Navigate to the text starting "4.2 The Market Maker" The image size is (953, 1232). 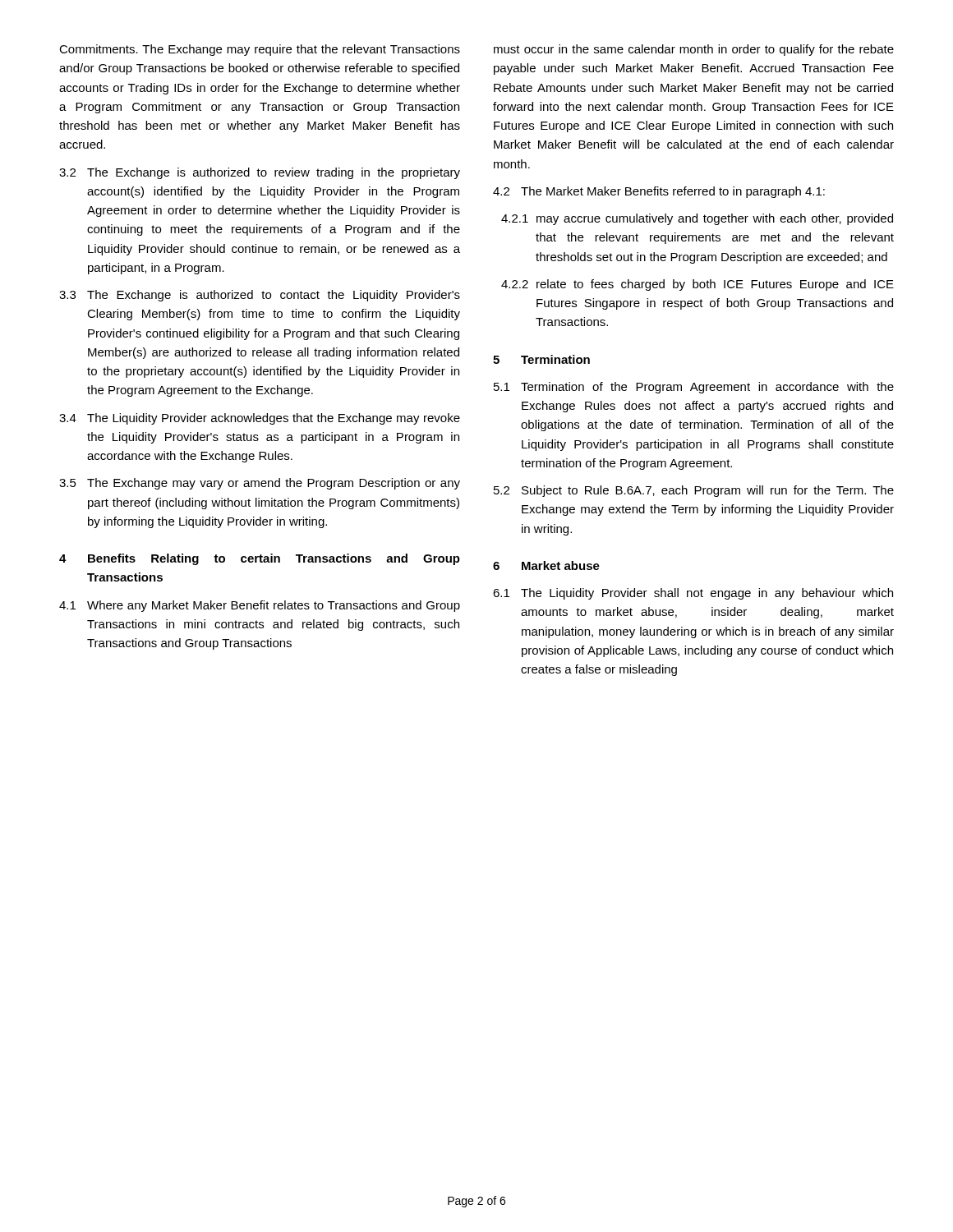(693, 191)
